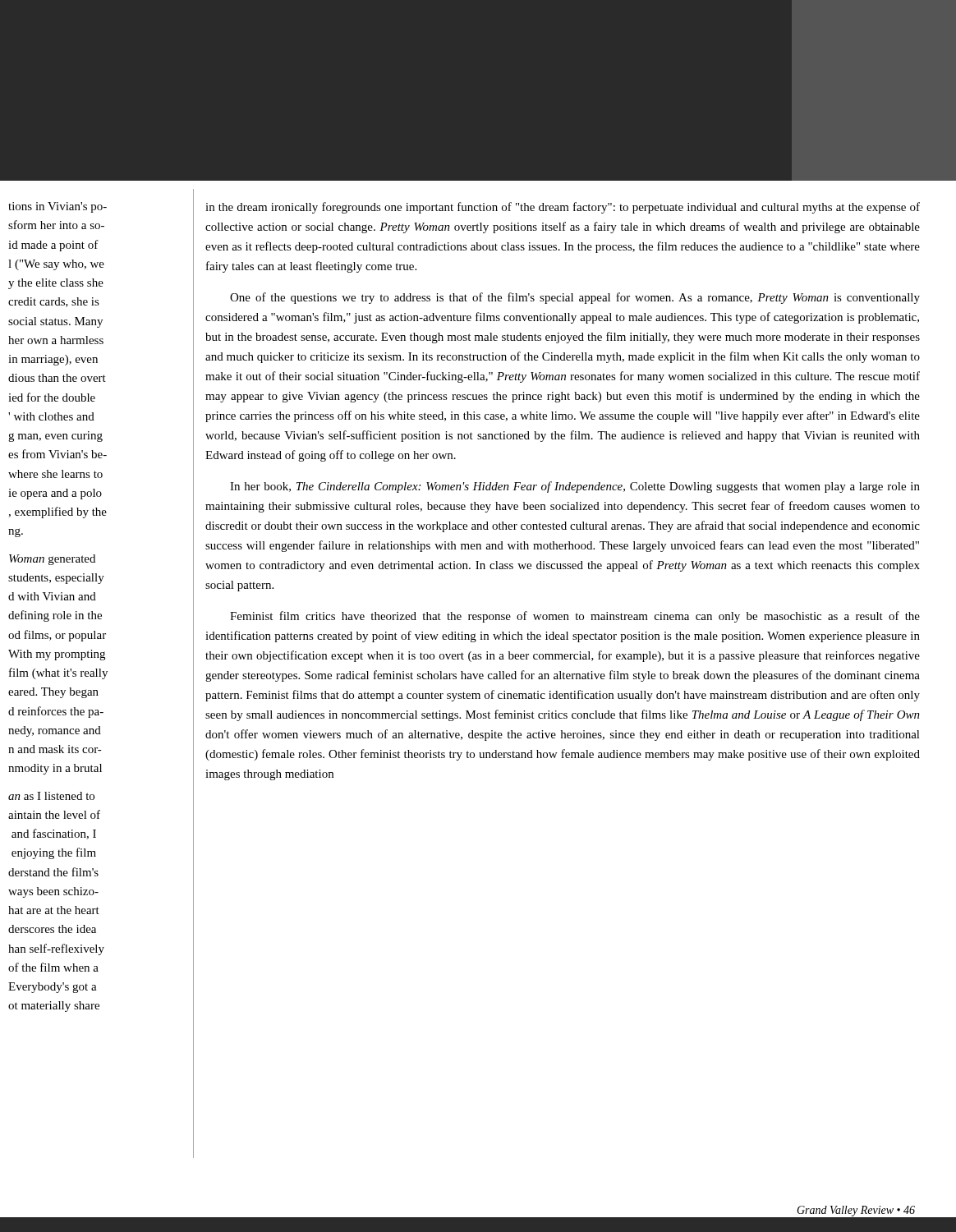The image size is (956, 1232).
Task: Navigate to the element starting "in the dream"
Action: tap(563, 490)
